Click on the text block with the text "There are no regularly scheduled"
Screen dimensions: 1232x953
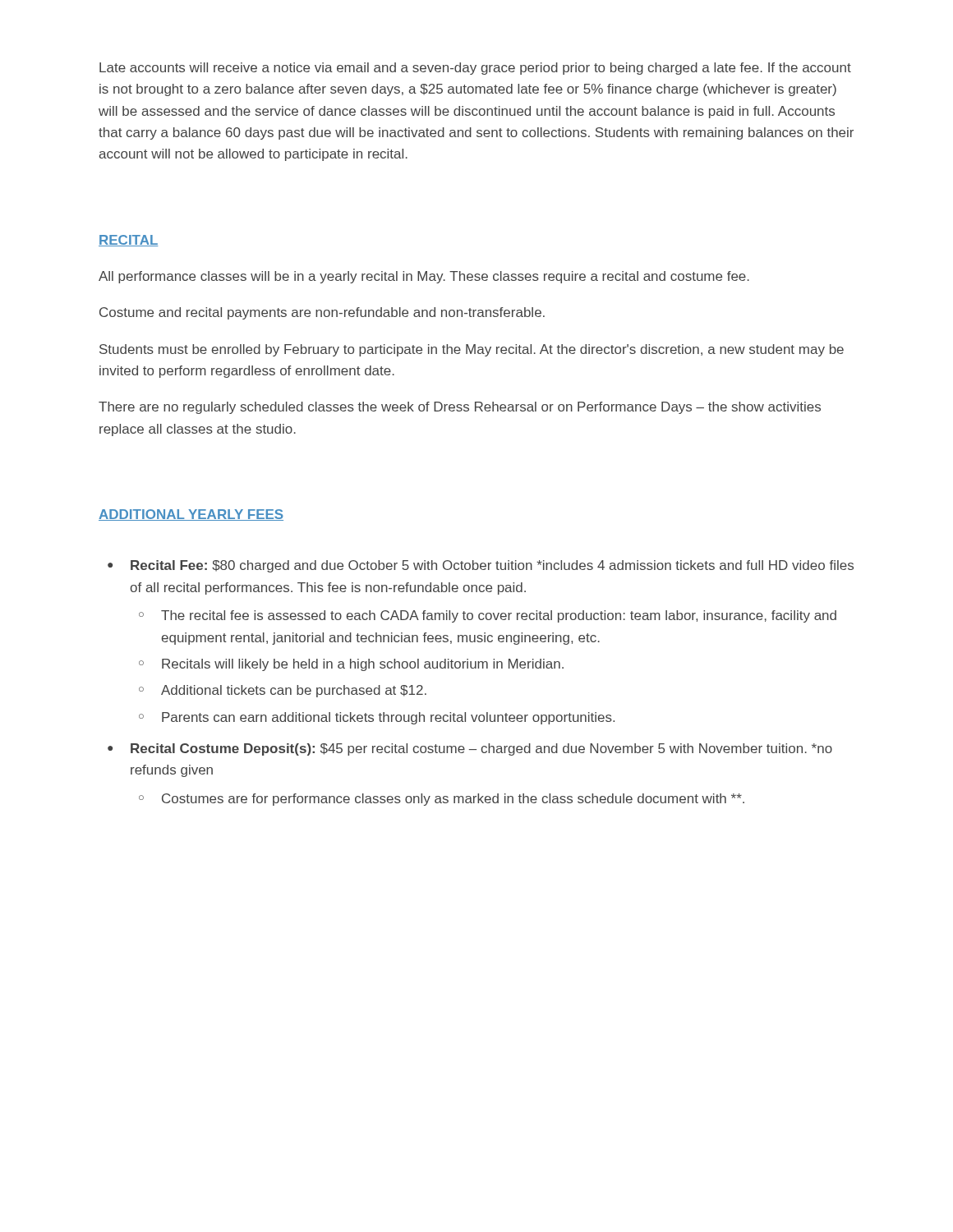pyautogui.click(x=476, y=419)
